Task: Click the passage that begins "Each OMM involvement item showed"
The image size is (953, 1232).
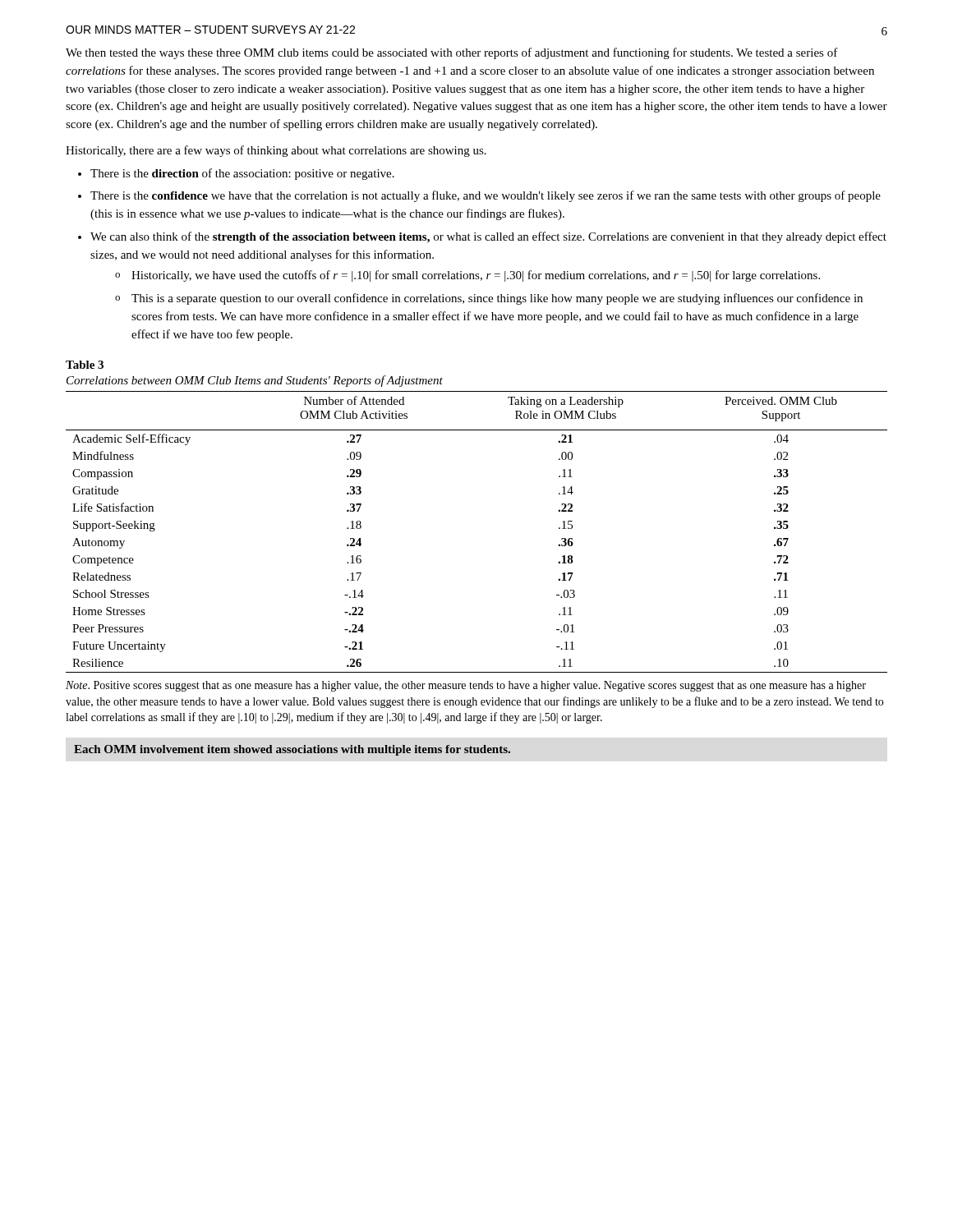Action: (292, 749)
